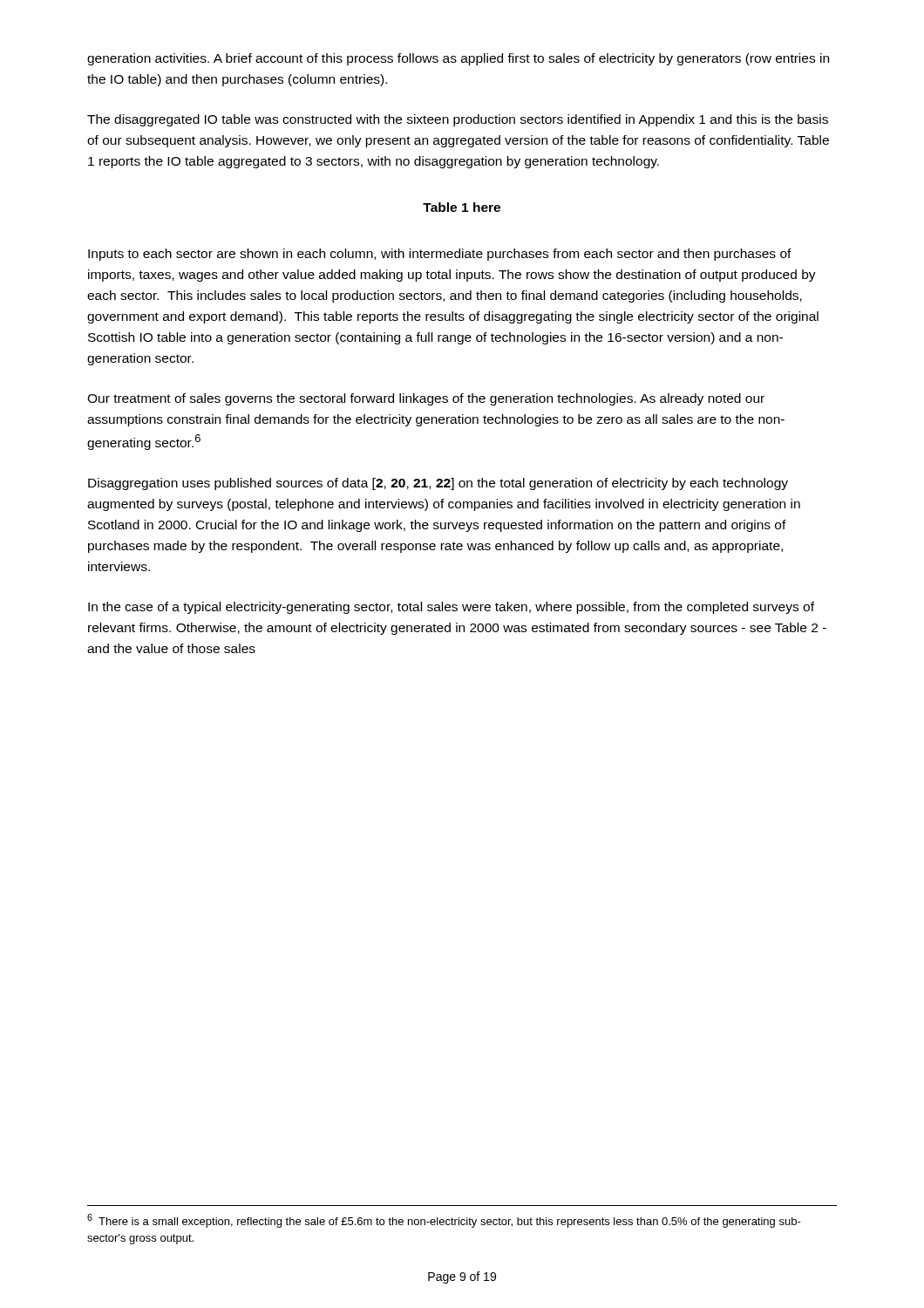Click on the text block containing "In the case of a typical"

pyautogui.click(x=457, y=628)
